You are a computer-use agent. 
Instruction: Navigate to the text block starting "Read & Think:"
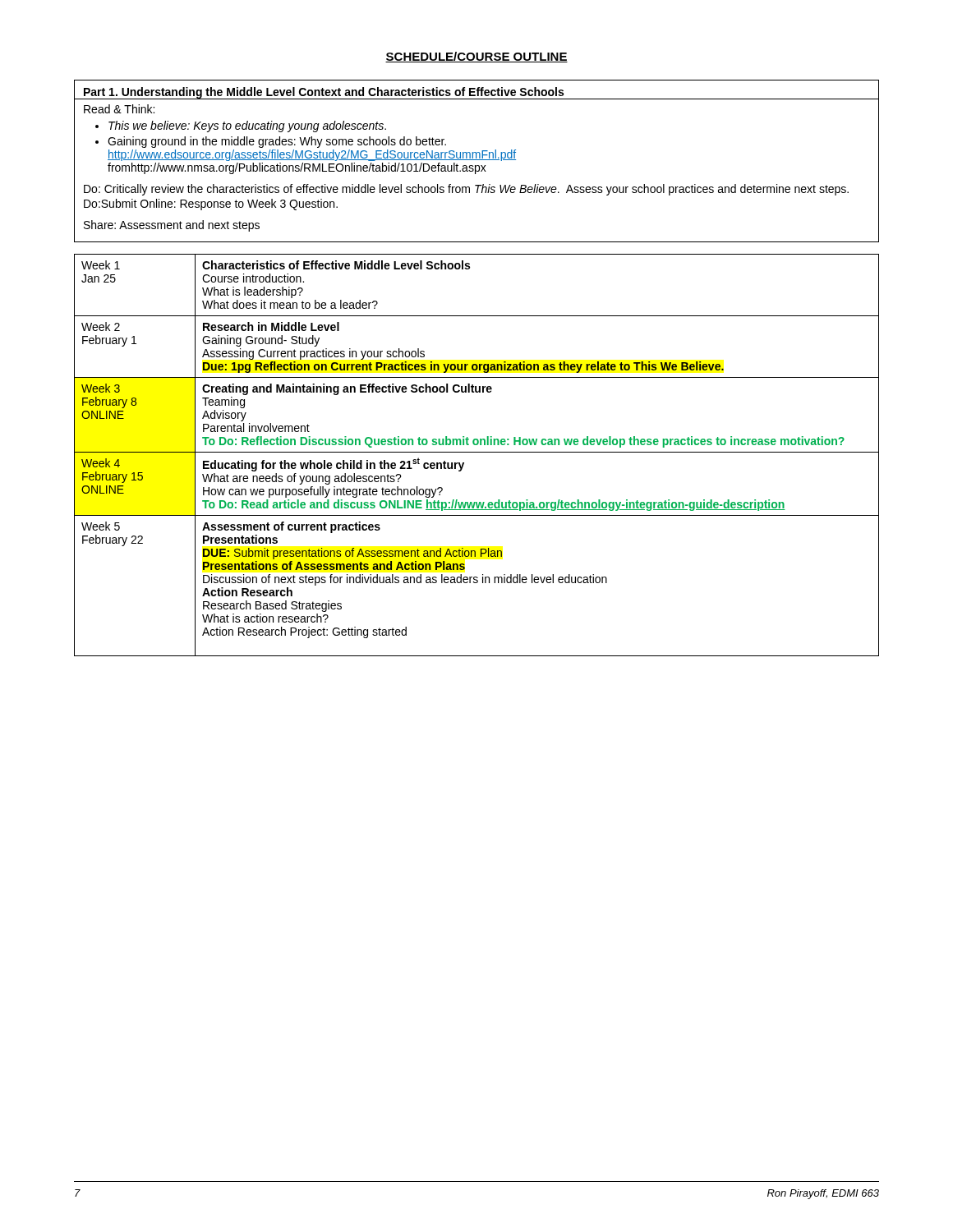click(119, 109)
